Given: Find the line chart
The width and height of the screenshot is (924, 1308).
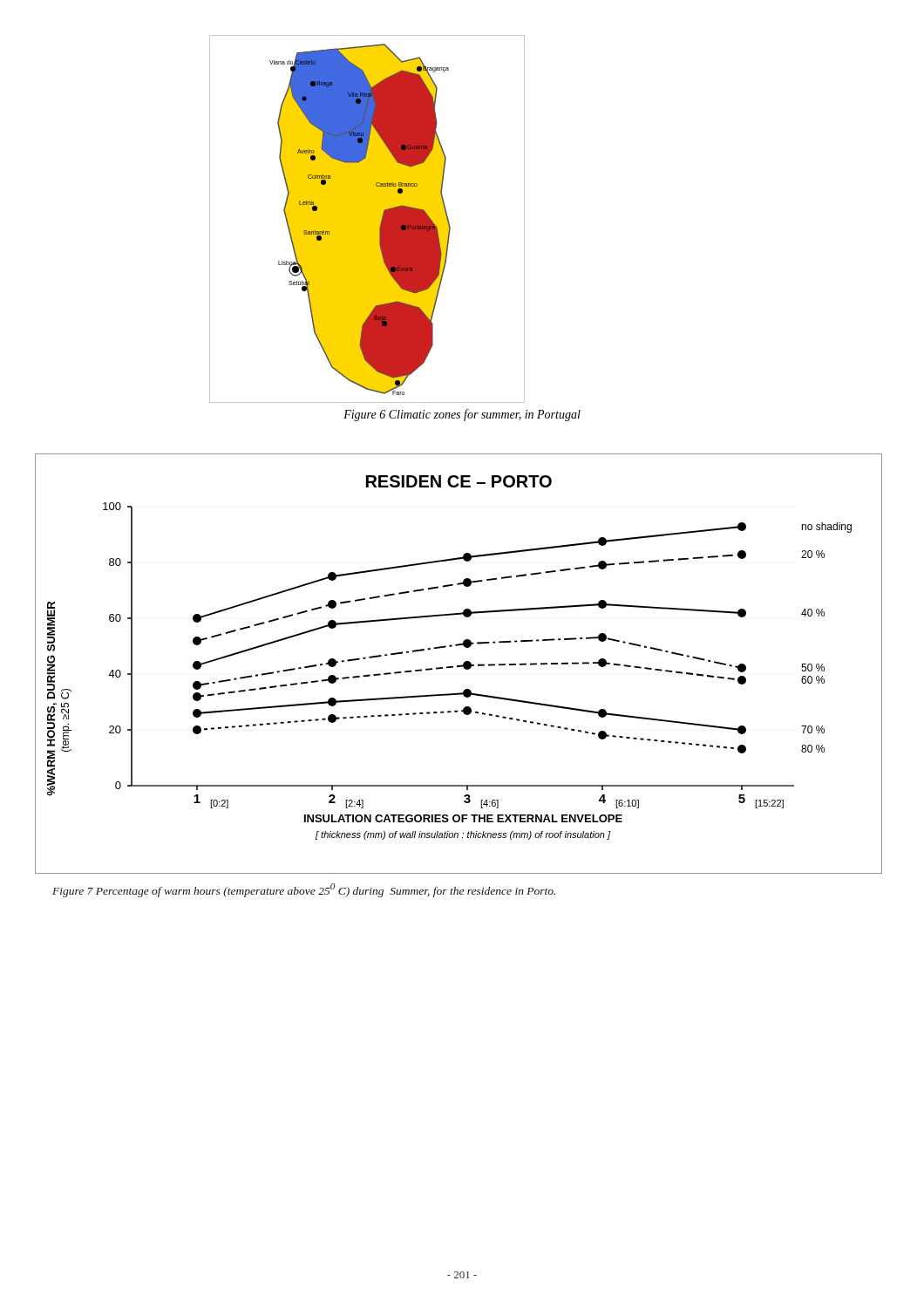Looking at the screenshot, I should [x=458, y=664].
